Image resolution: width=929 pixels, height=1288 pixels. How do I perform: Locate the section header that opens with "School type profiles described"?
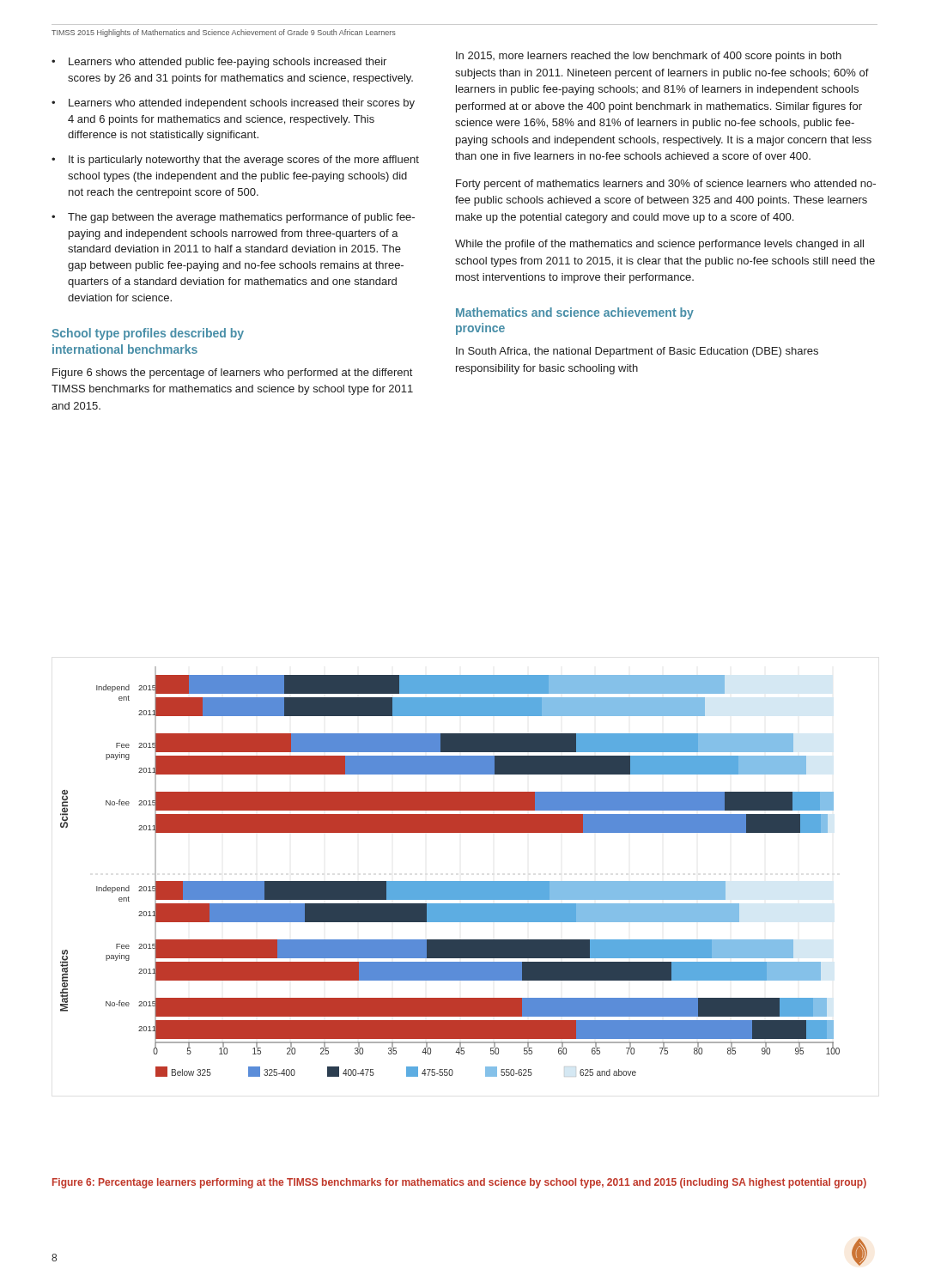(148, 341)
